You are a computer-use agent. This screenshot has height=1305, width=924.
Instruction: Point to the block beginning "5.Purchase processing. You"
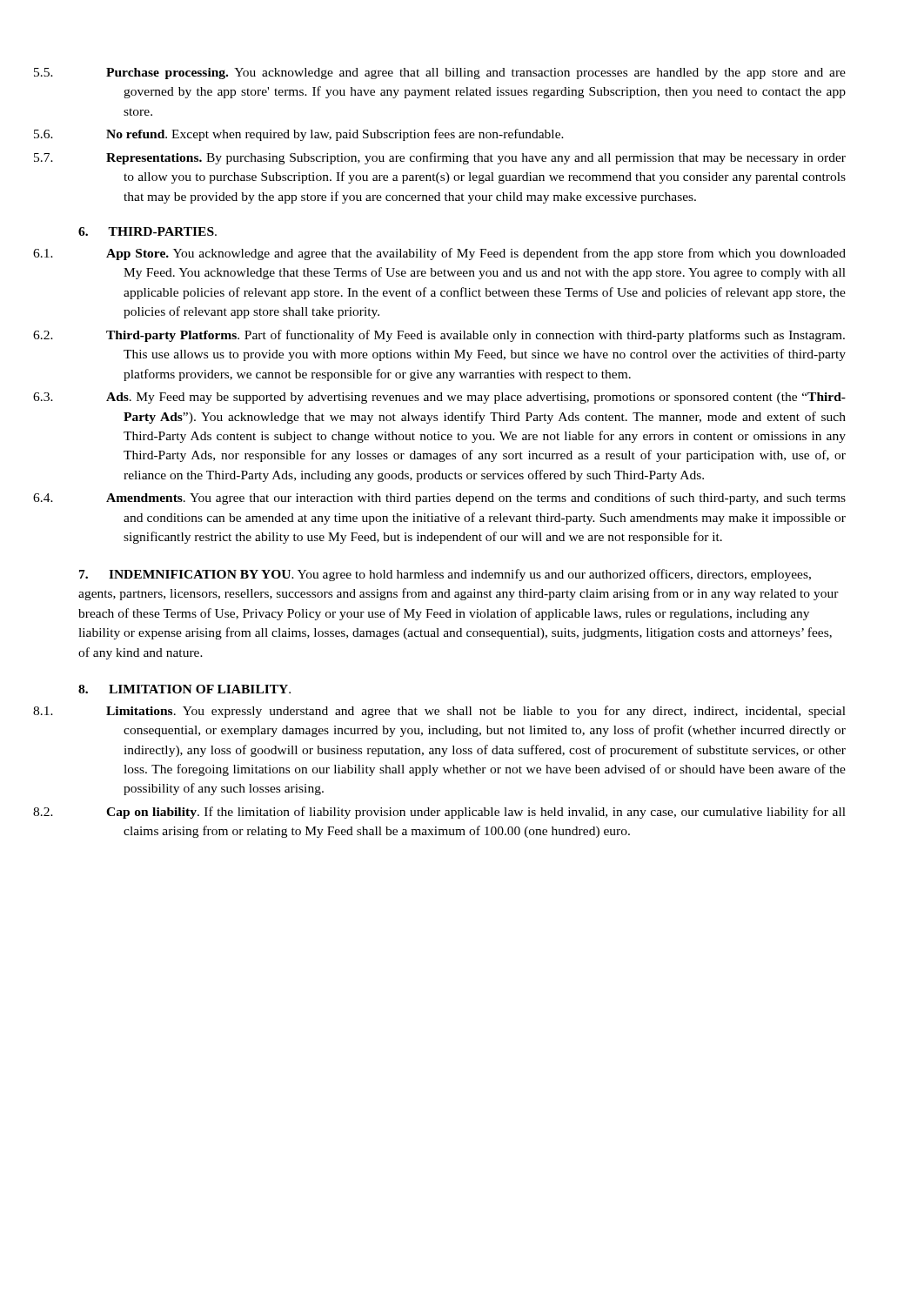pyautogui.click(x=462, y=90)
